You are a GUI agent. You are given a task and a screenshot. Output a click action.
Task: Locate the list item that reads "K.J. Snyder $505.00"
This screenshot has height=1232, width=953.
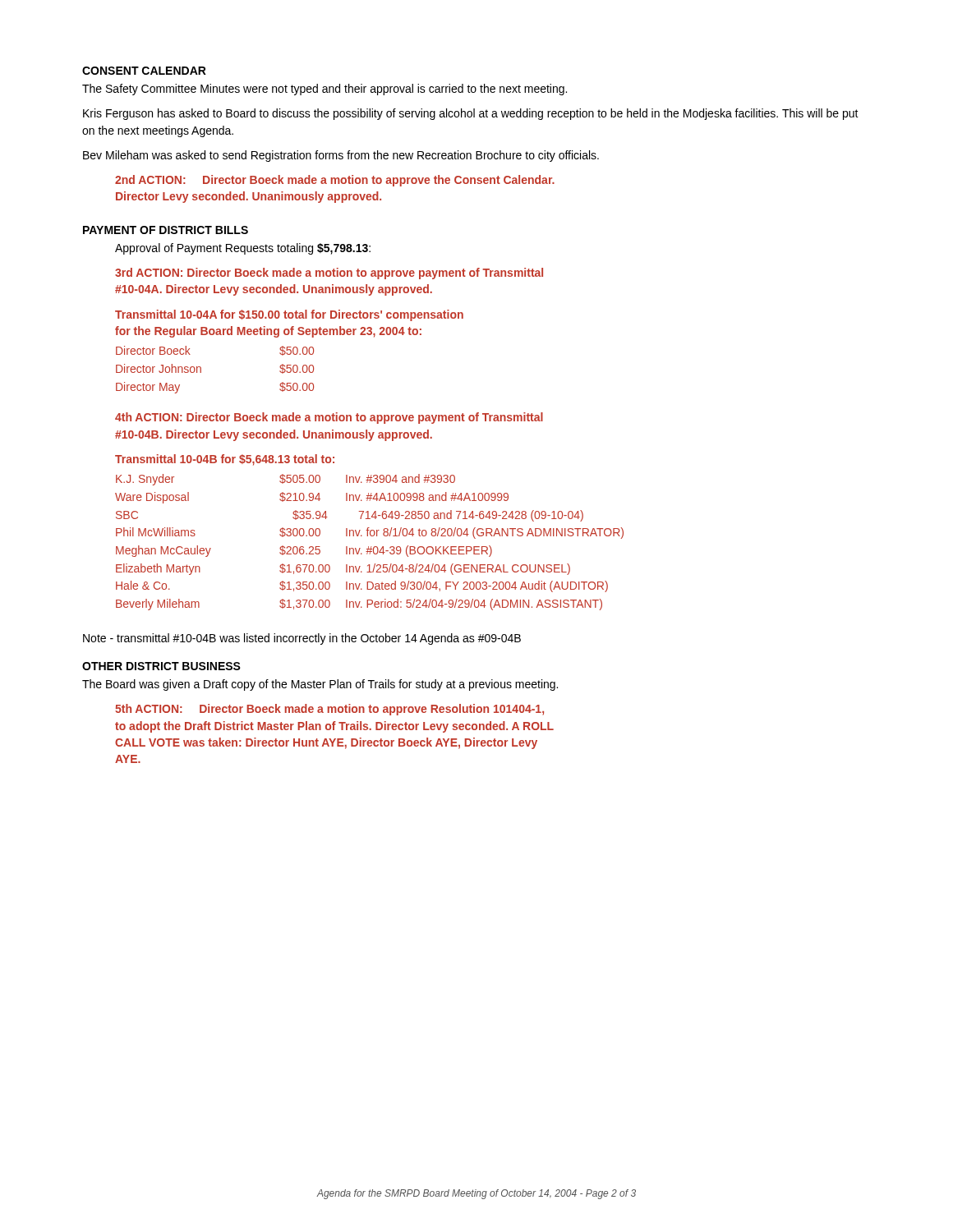coord(285,480)
